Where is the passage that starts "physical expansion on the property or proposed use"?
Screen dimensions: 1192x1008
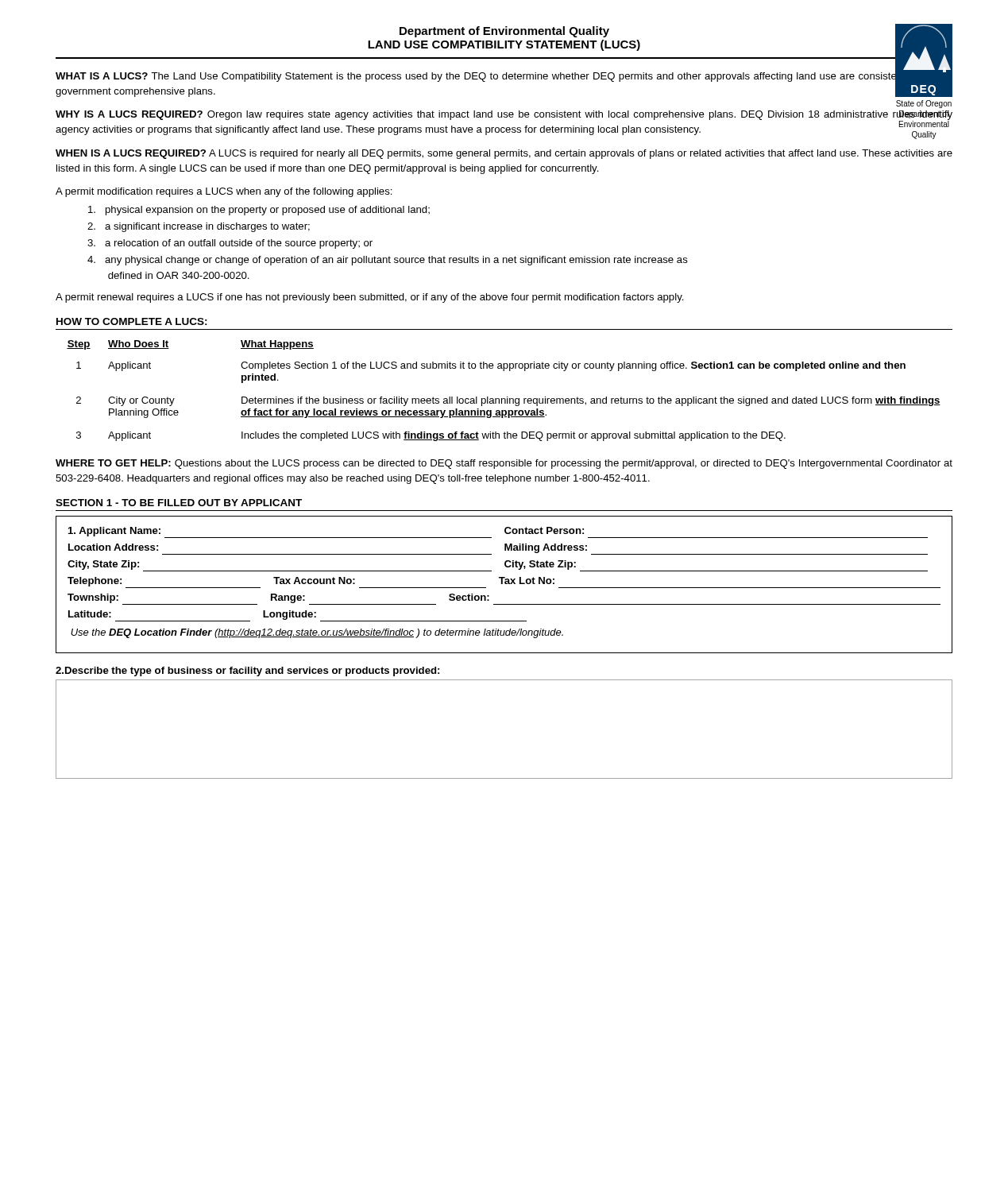pyautogui.click(x=259, y=209)
